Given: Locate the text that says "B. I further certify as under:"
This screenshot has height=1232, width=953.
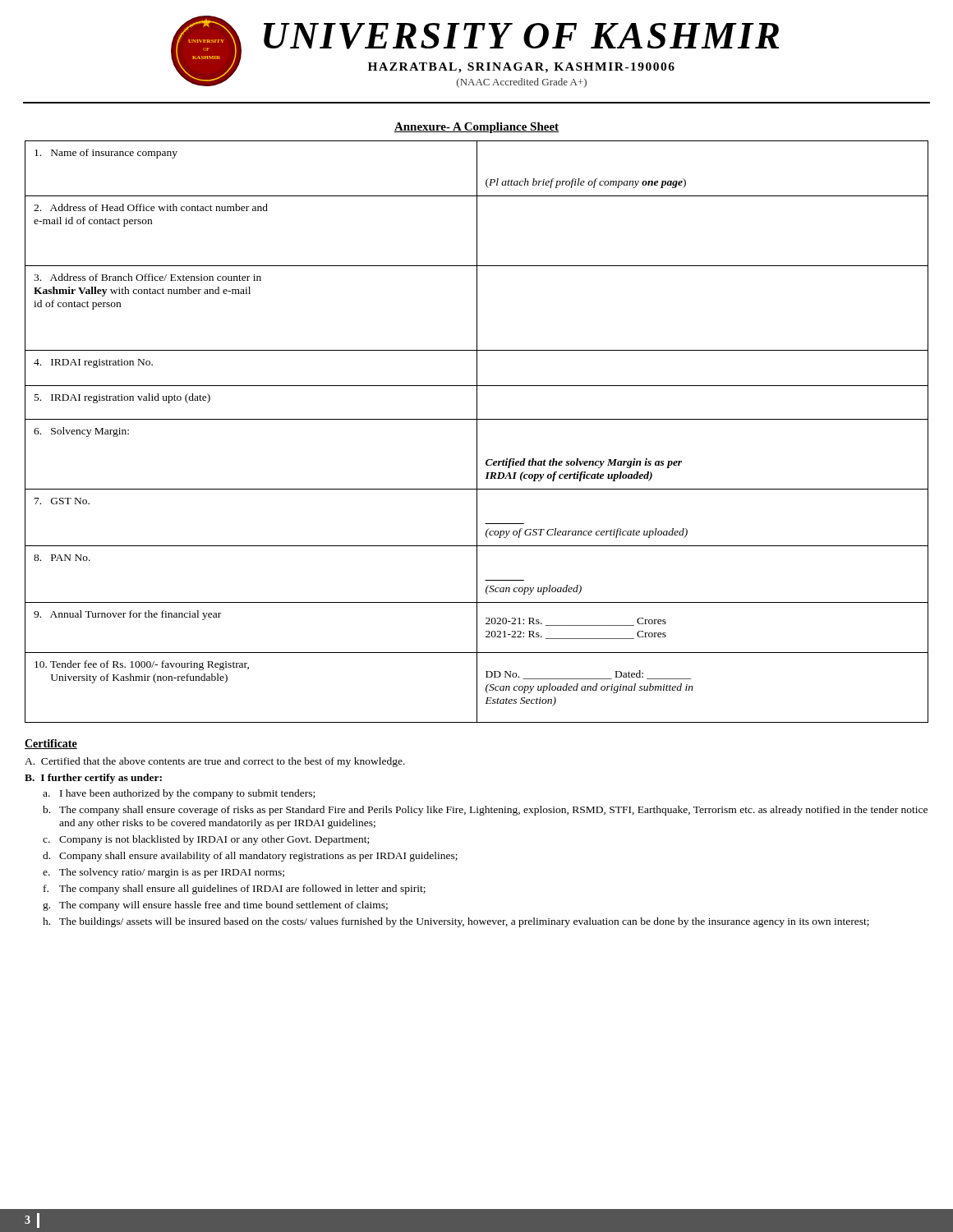Looking at the screenshot, I should tap(94, 777).
